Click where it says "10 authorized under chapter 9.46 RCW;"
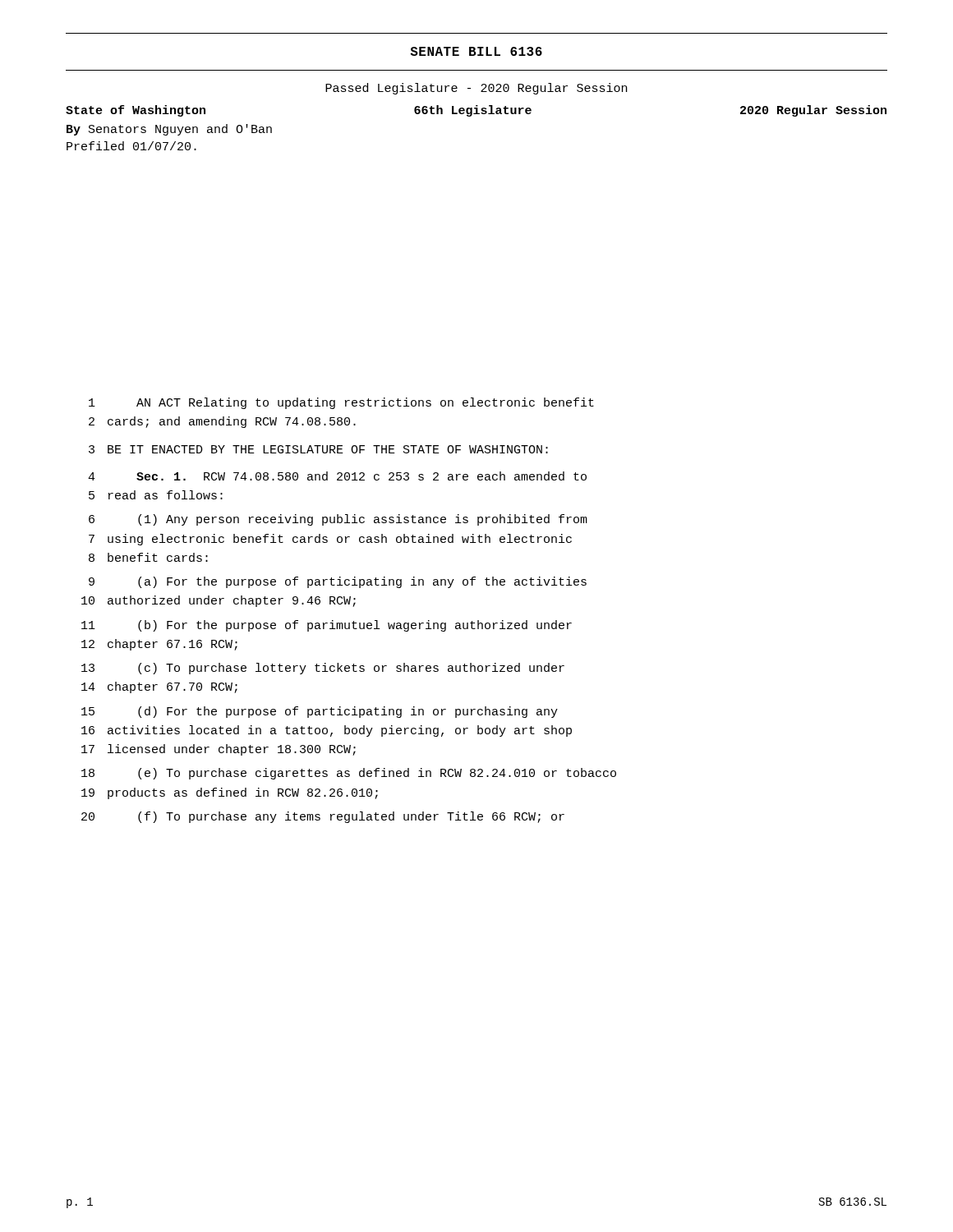Image resolution: width=953 pixels, height=1232 pixels. 219,601
